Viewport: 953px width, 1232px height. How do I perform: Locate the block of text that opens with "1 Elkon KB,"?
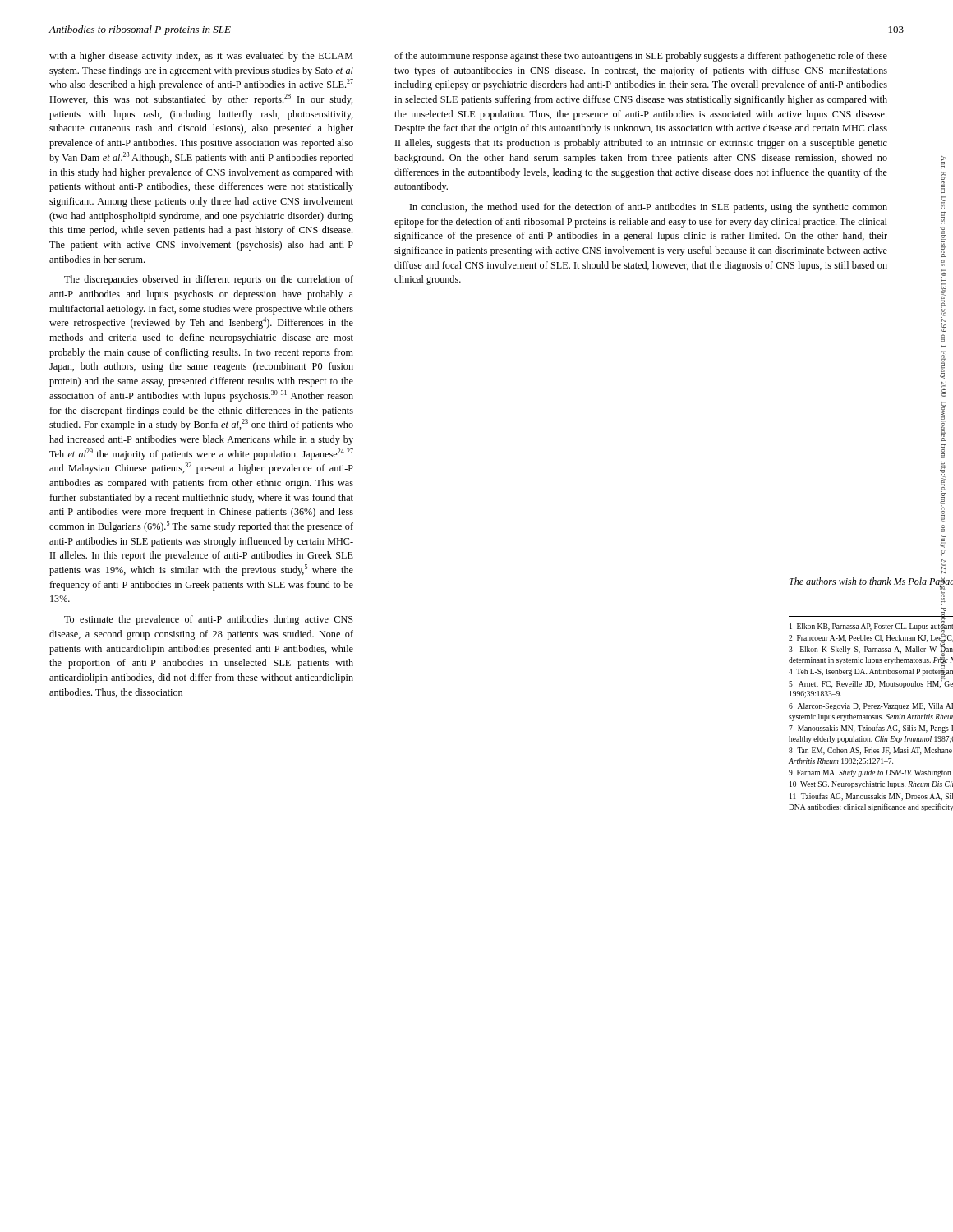tap(871, 717)
